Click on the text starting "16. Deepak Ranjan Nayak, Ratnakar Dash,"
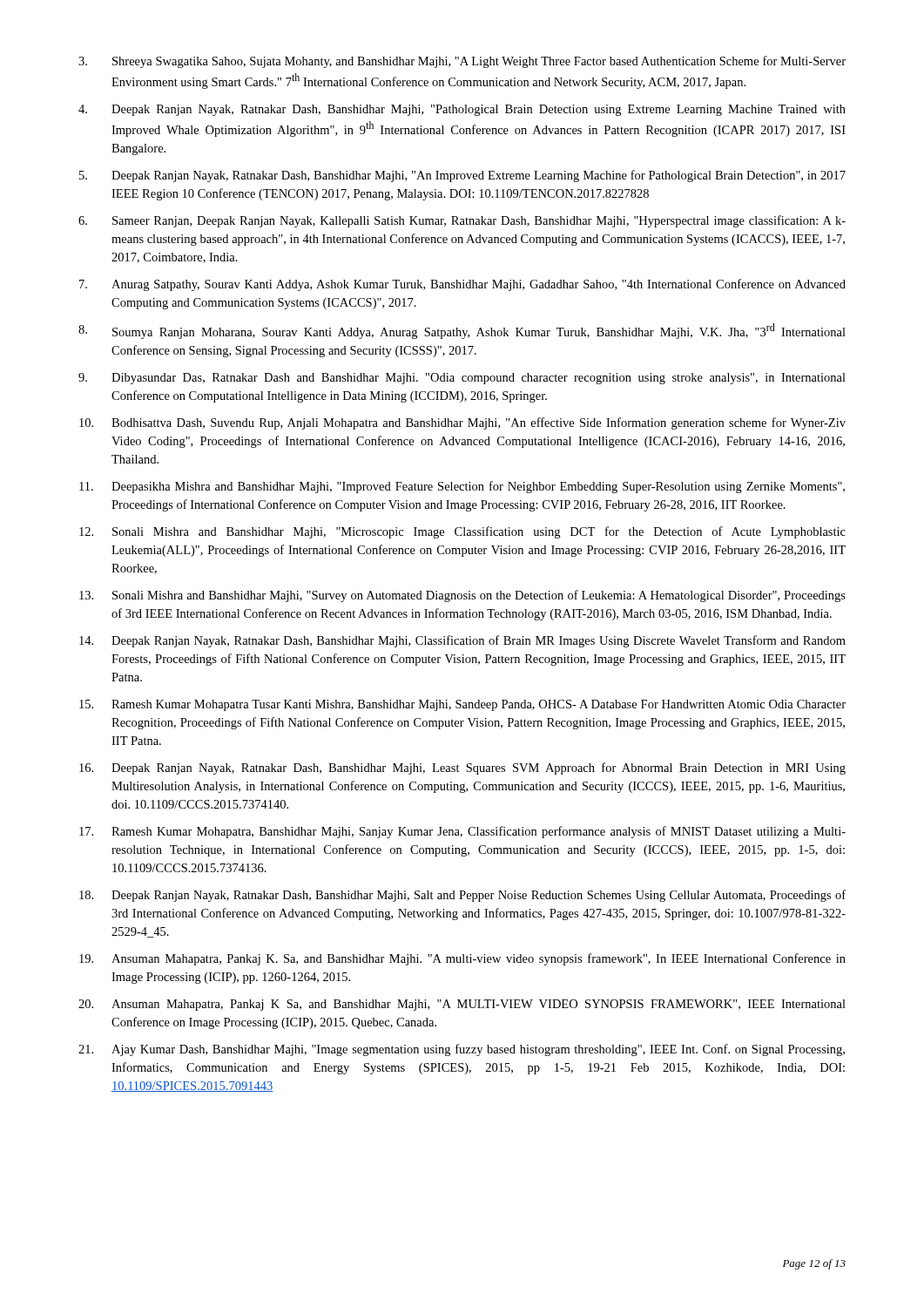The height and width of the screenshot is (1307, 924). pyautogui.click(x=462, y=786)
